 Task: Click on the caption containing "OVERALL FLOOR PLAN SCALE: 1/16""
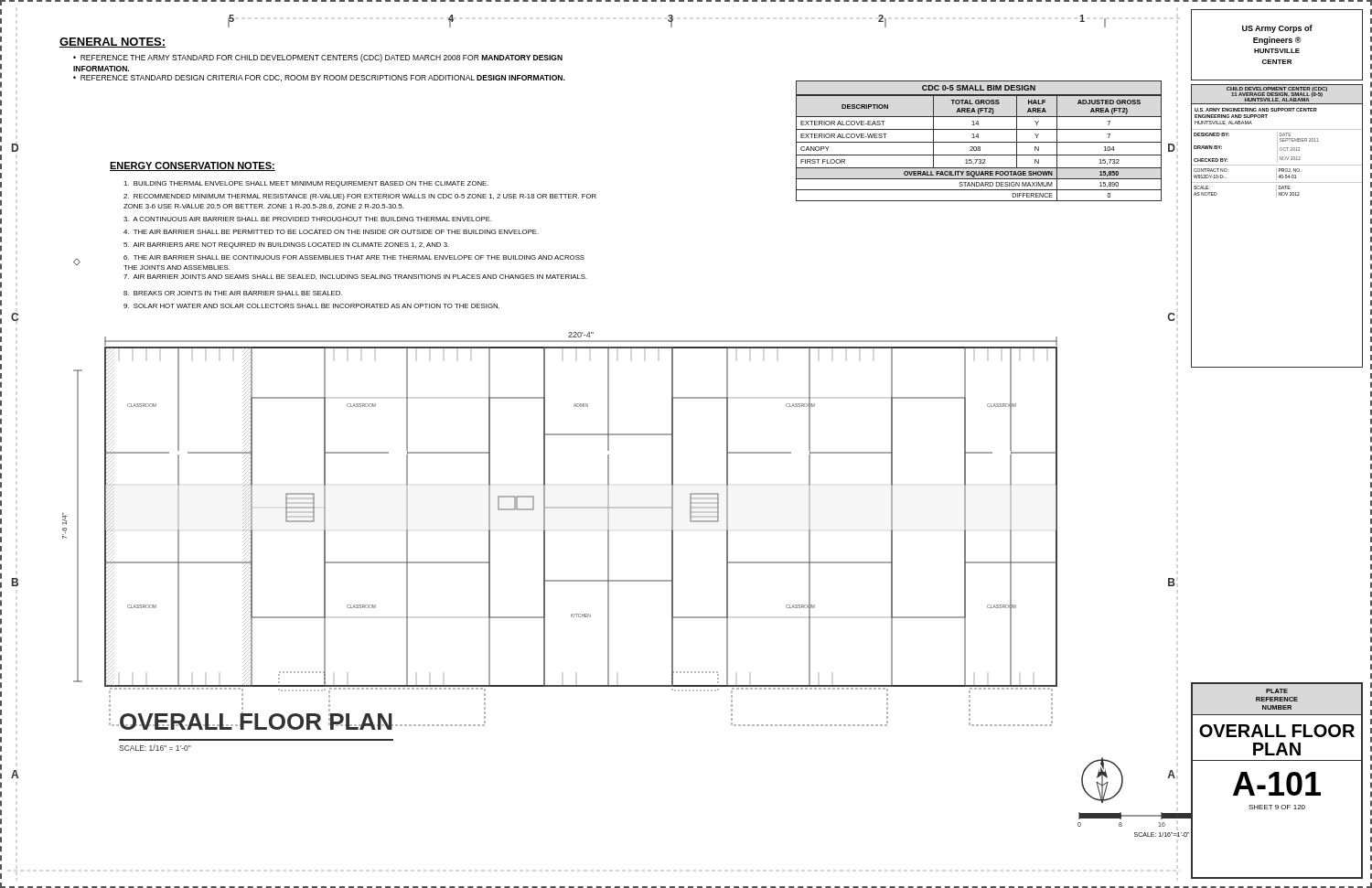(256, 731)
